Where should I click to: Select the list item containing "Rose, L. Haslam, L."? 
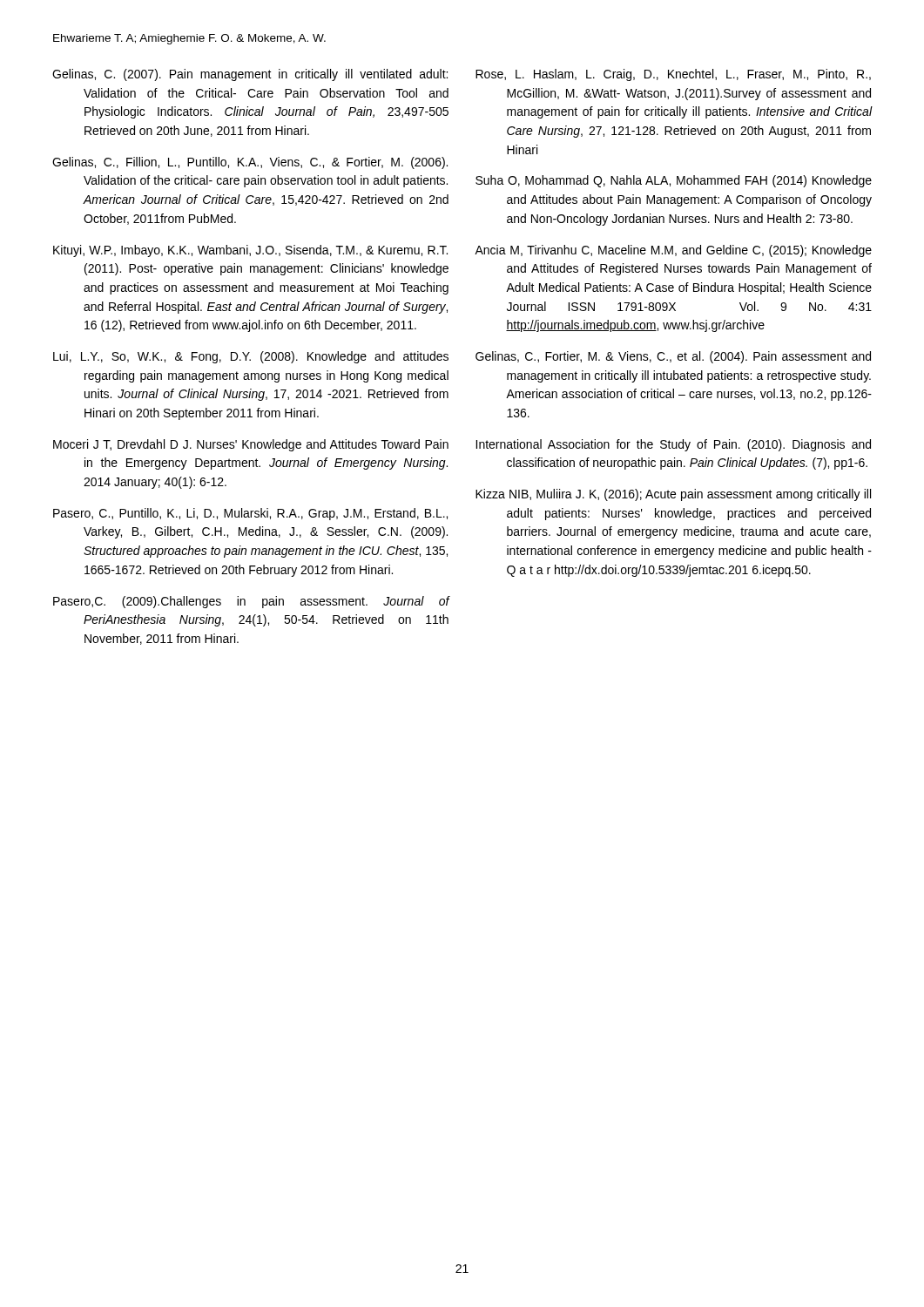click(x=673, y=112)
